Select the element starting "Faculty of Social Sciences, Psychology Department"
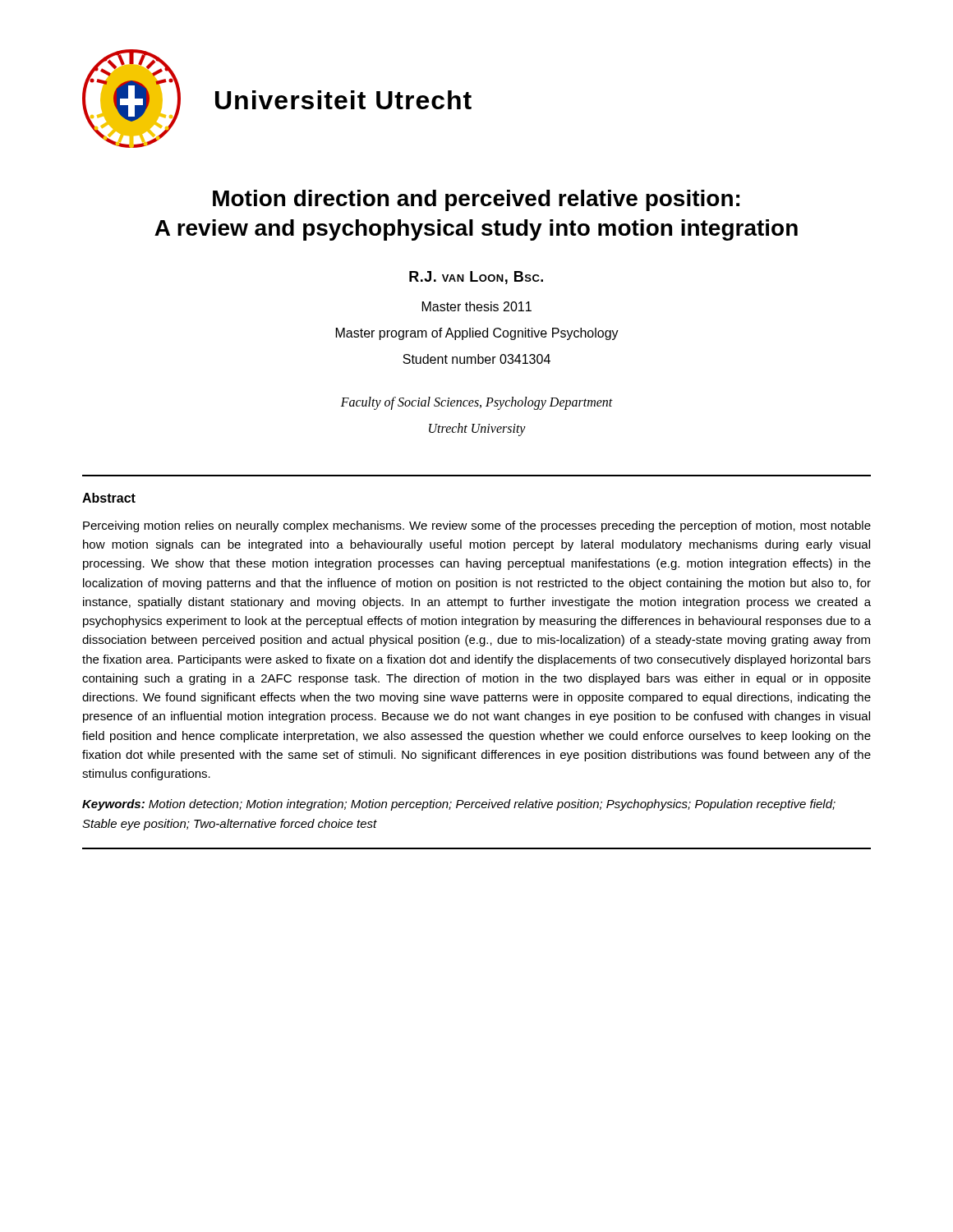 [x=476, y=415]
